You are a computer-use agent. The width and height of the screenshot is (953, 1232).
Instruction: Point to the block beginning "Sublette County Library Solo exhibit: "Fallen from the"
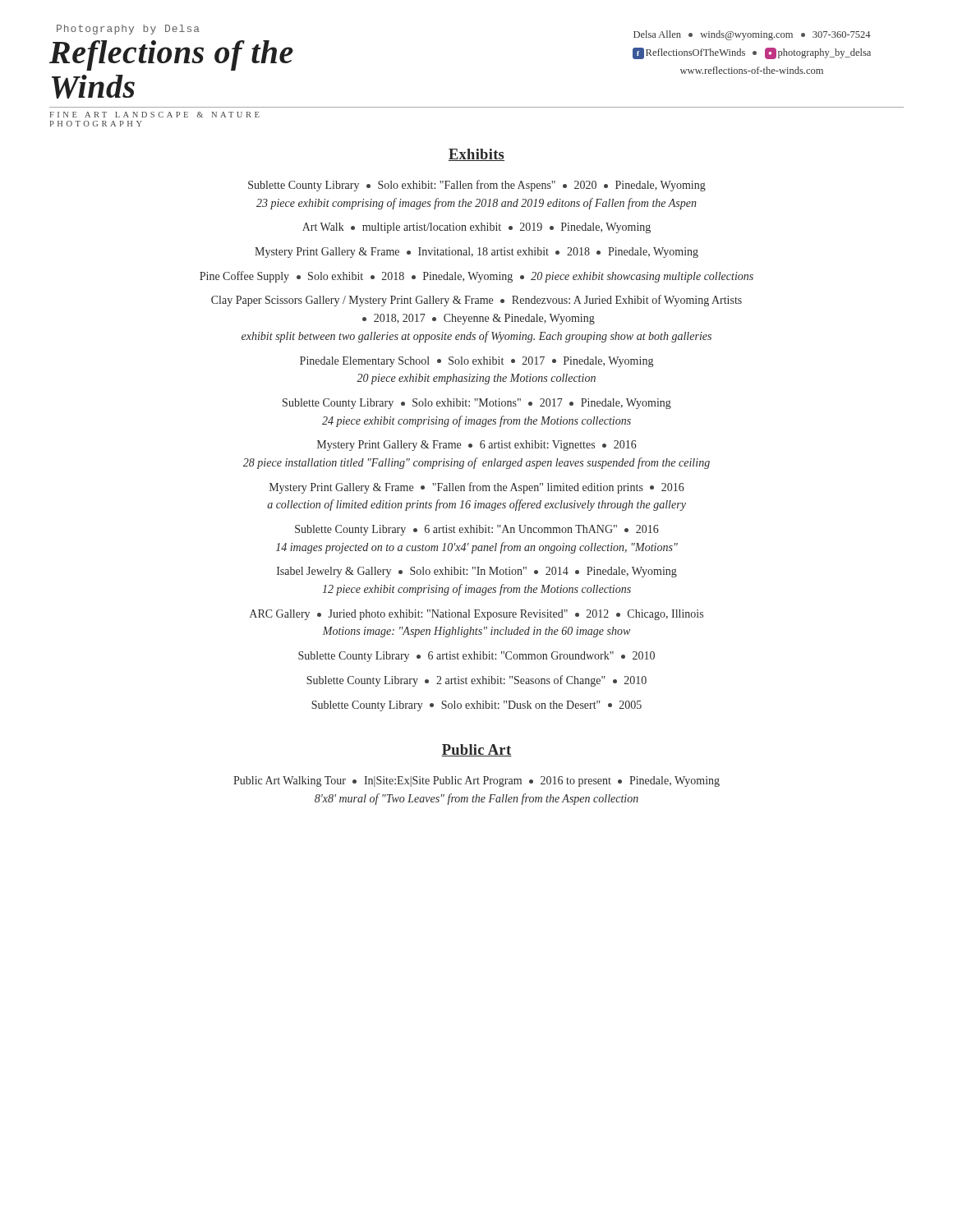(x=476, y=194)
